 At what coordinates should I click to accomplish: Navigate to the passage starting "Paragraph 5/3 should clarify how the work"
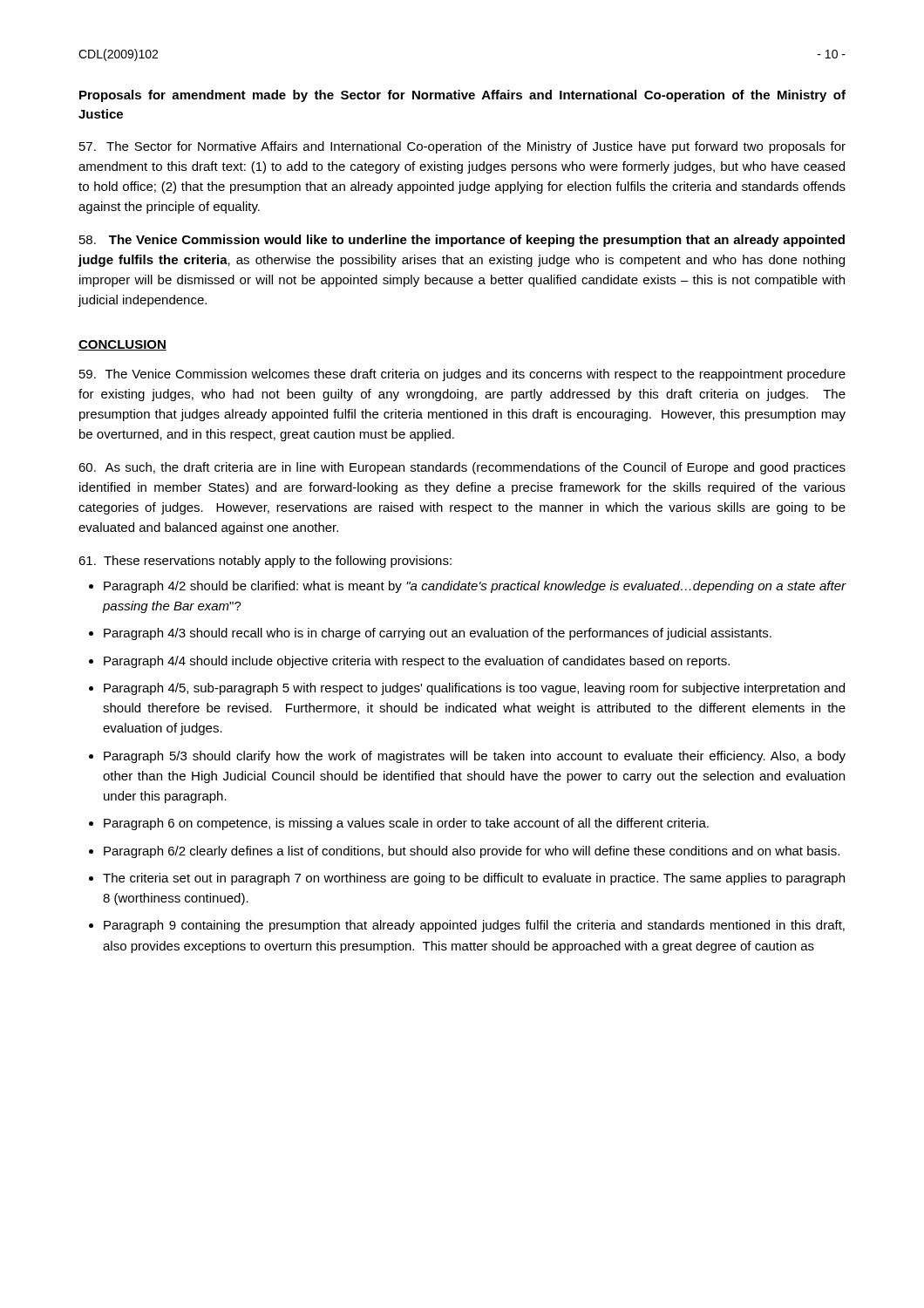coord(474,775)
